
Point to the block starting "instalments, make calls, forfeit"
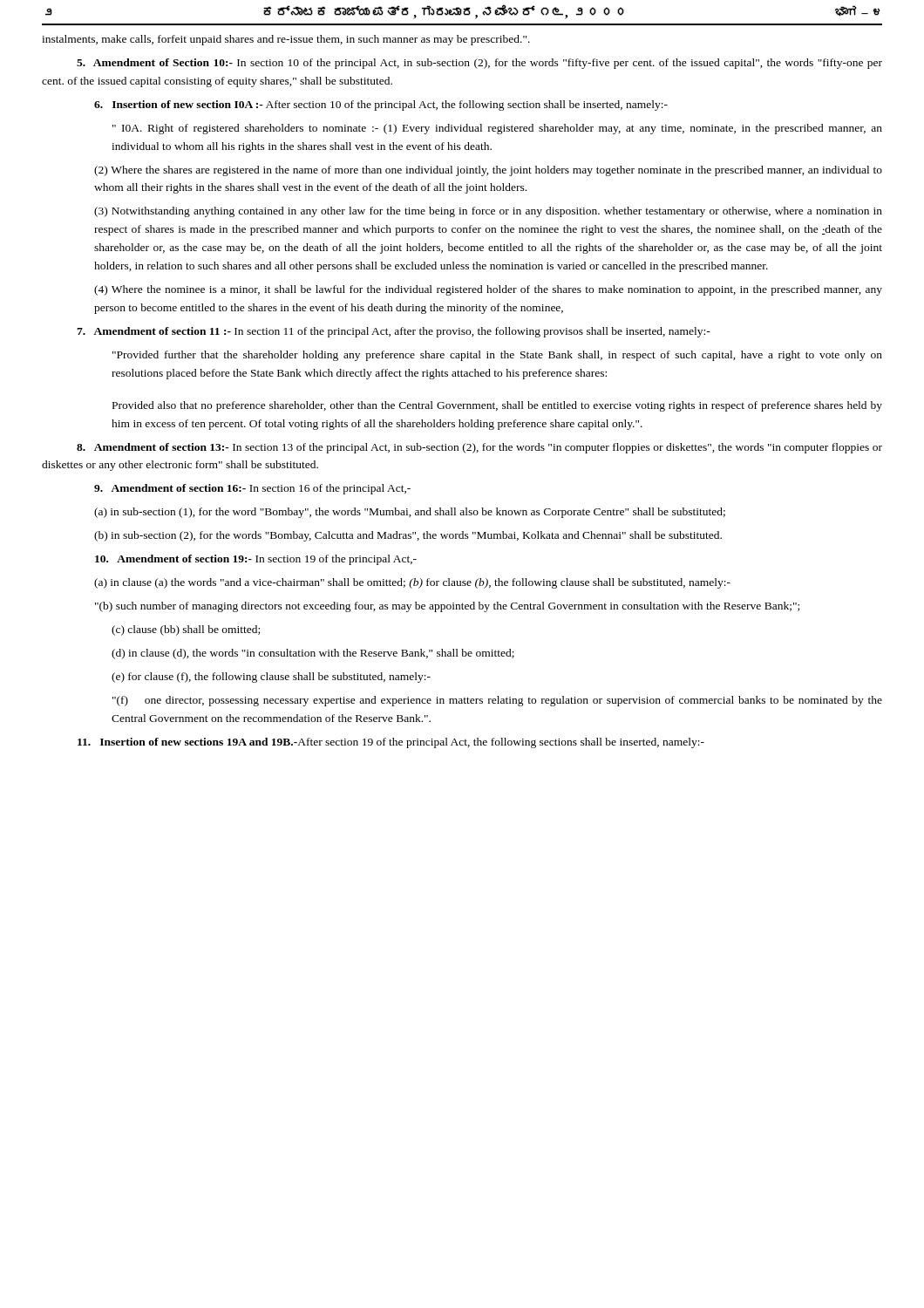462,40
